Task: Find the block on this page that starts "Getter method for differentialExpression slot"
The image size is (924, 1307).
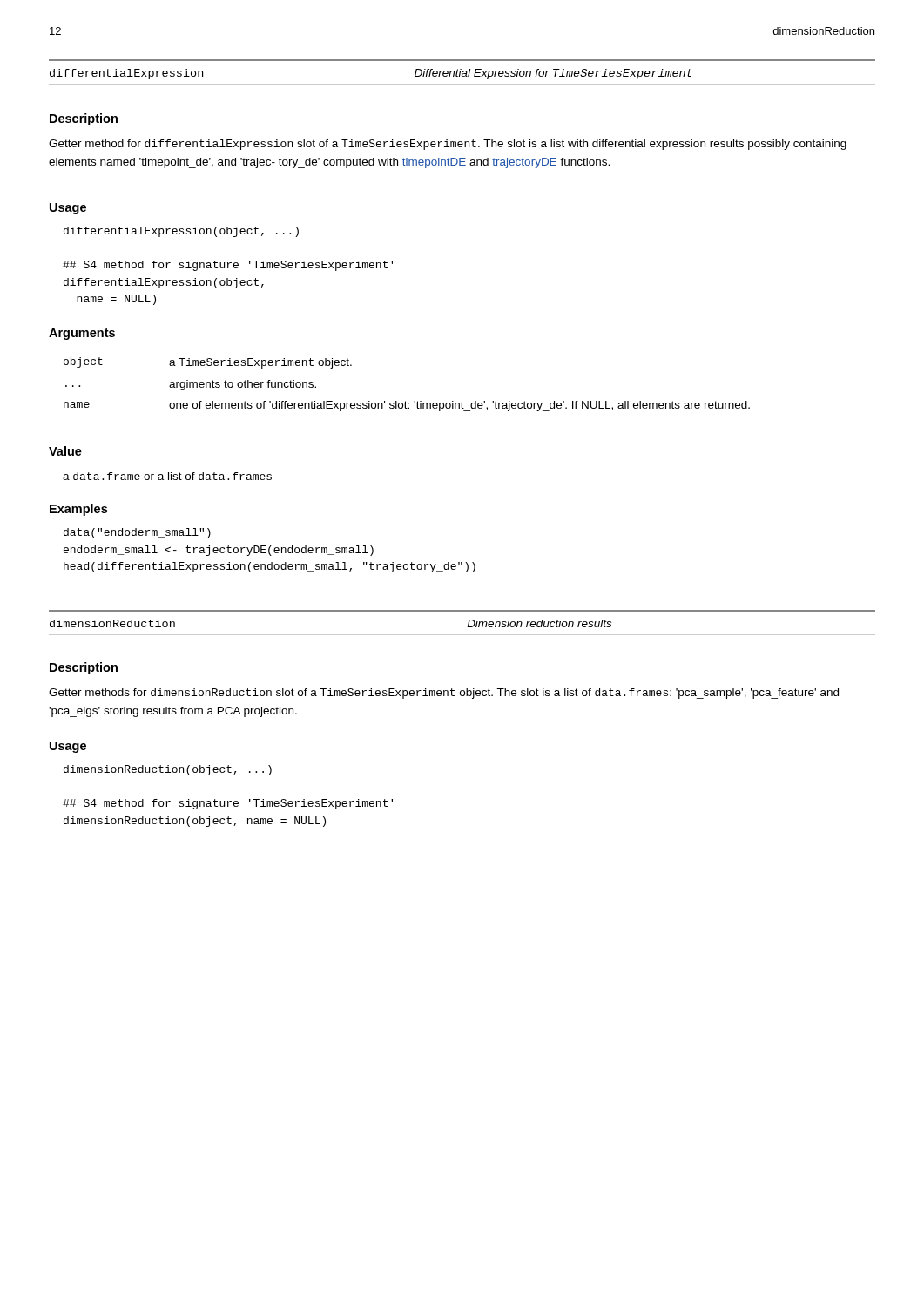Action: coord(462,153)
